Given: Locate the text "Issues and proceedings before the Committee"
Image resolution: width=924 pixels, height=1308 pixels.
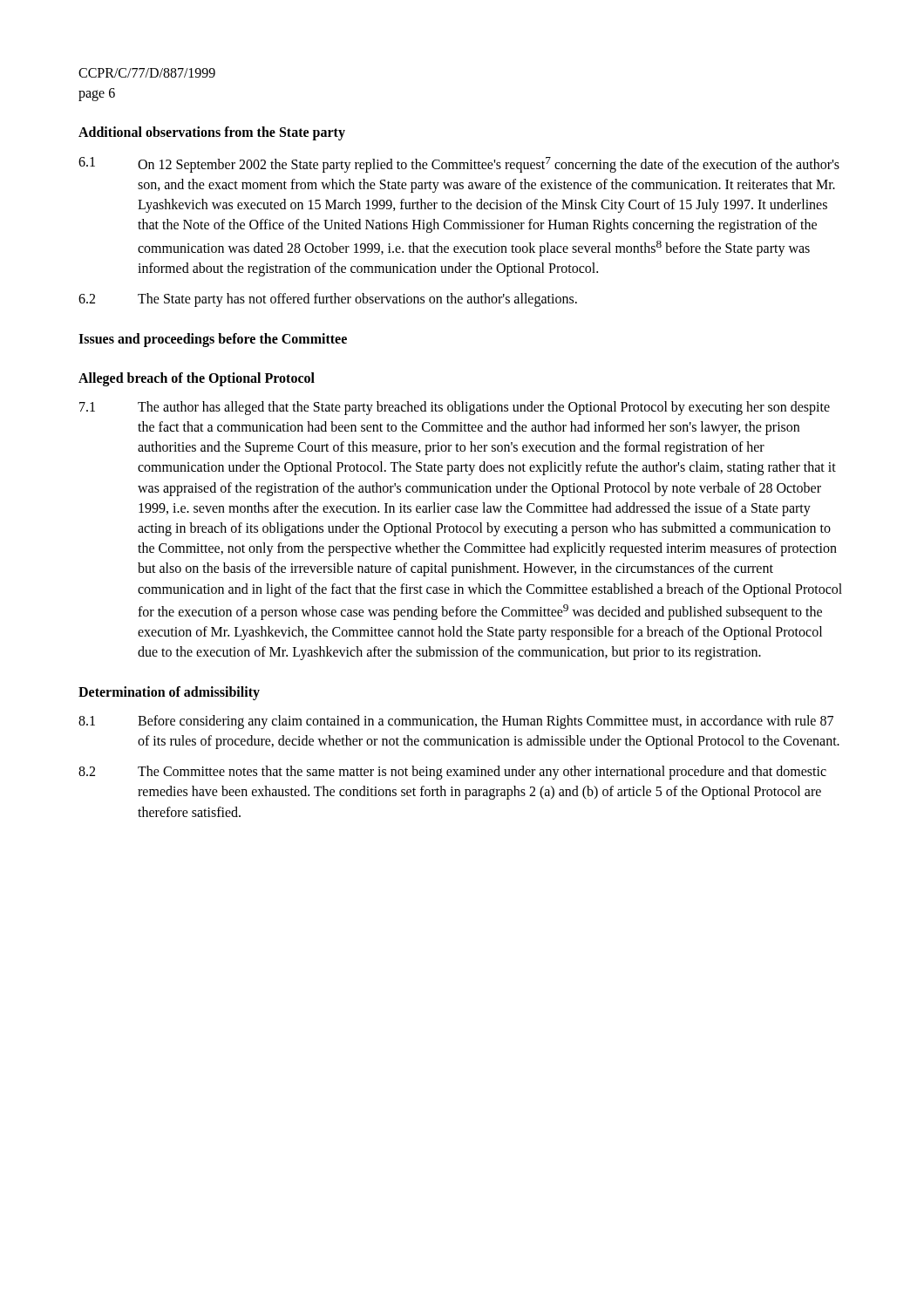Looking at the screenshot, I should 213,338.
